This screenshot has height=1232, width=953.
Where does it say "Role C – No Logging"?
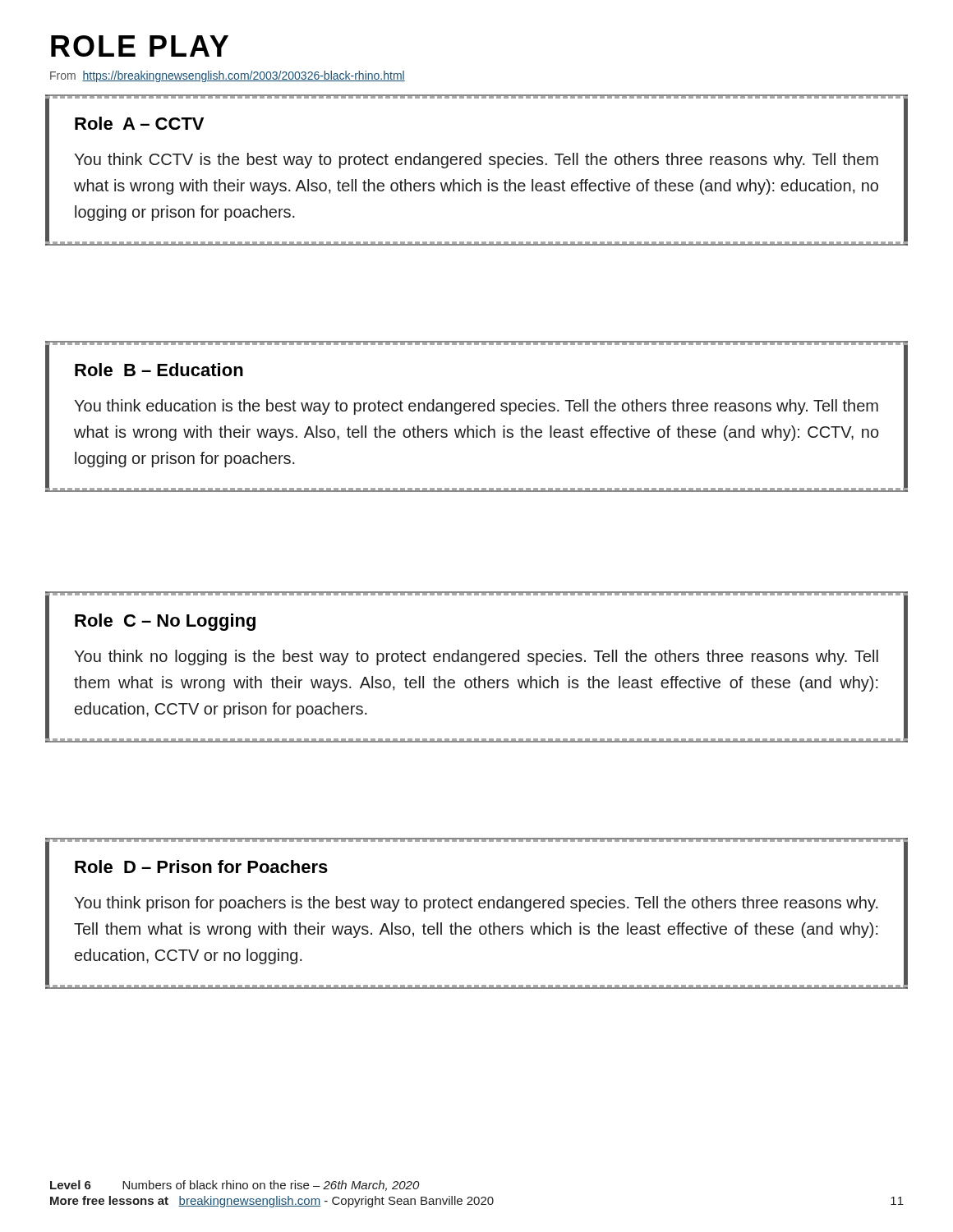(x=165, y=620)
